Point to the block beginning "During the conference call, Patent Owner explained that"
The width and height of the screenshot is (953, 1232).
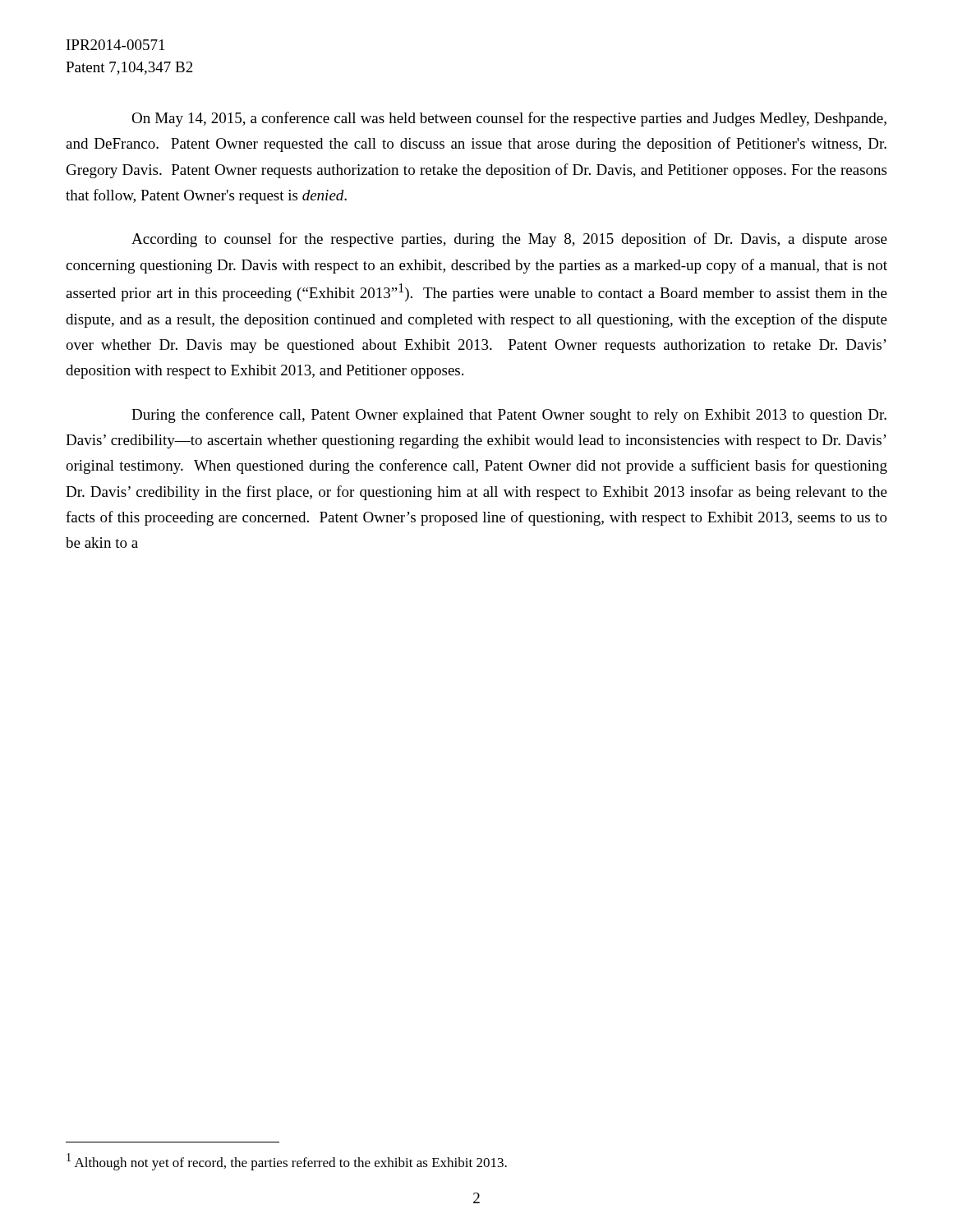[476, 479]
